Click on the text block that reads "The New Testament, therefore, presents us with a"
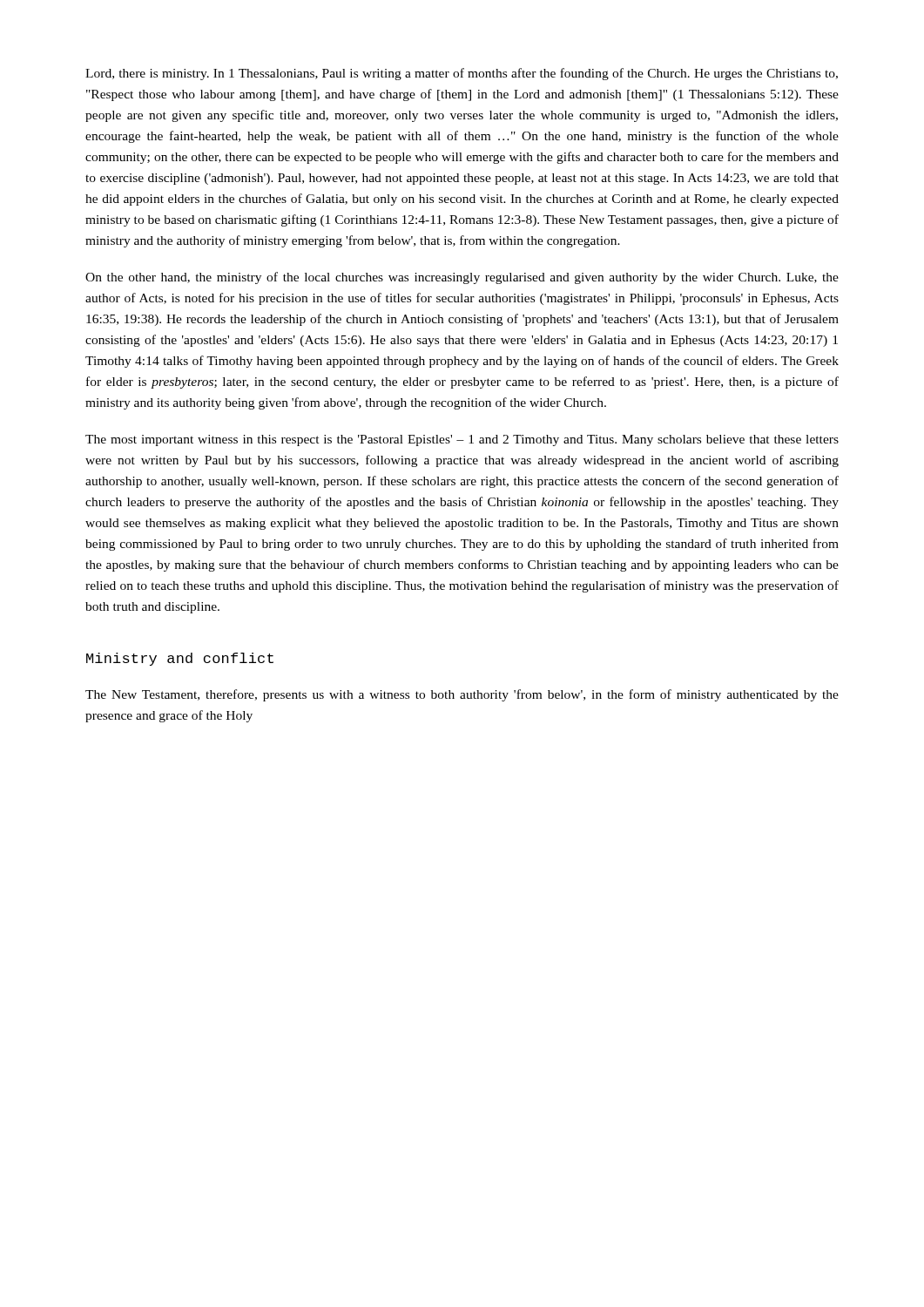924x1307 pixels. [x=462, y=704]
